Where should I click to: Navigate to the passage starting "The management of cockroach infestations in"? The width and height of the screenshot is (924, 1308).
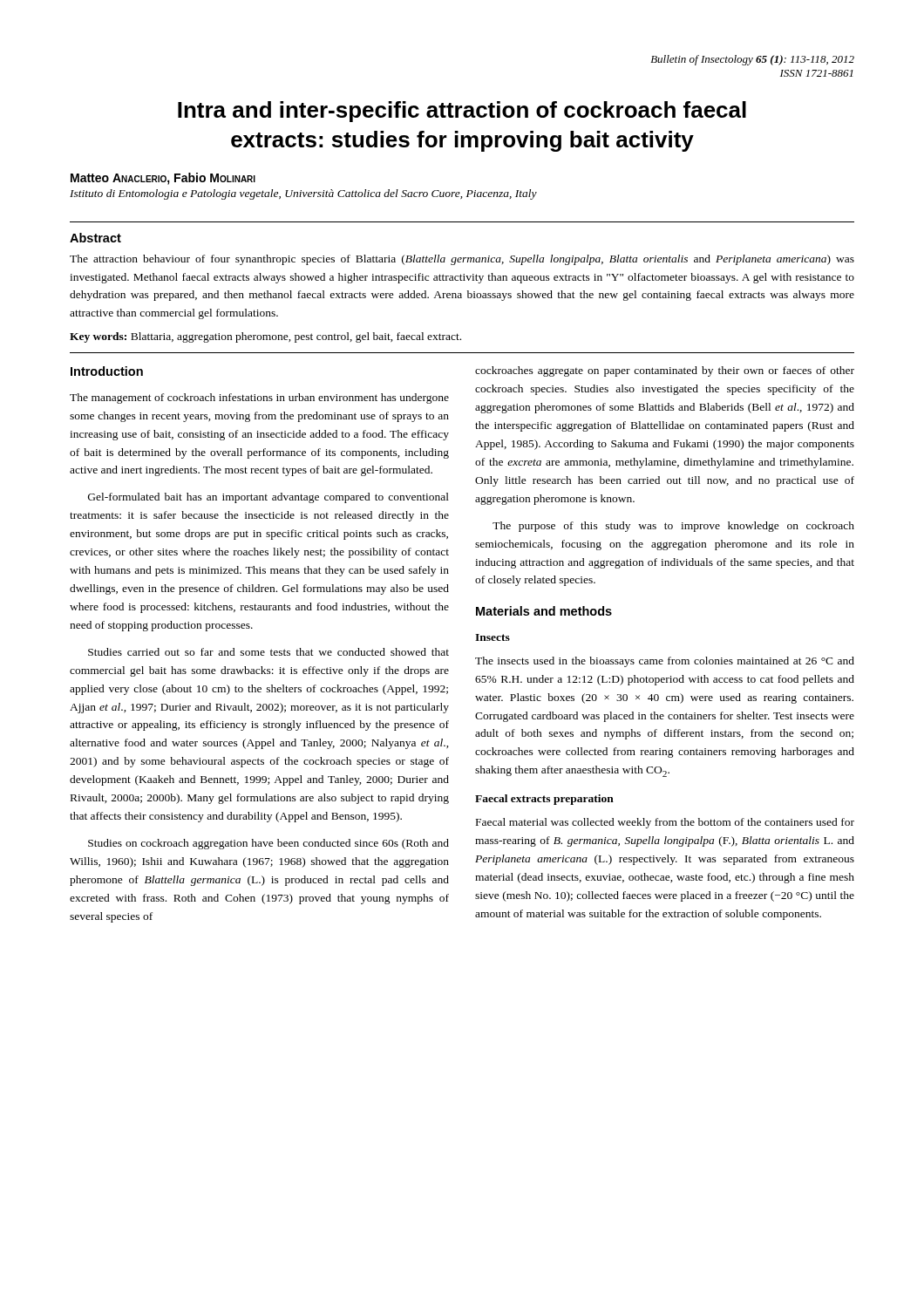(259, 657)
